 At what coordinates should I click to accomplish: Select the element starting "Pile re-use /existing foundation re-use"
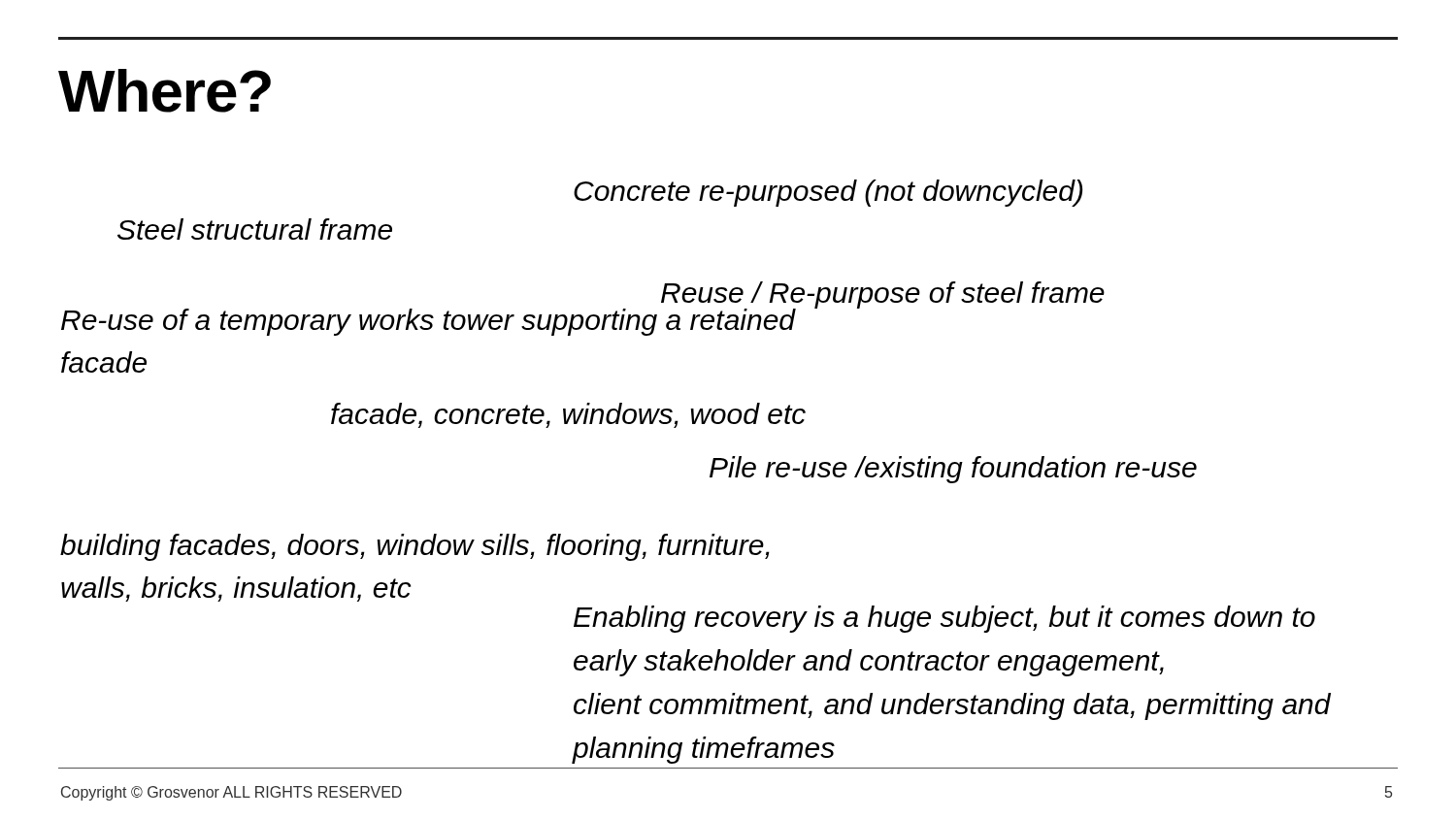click(x=953, y=467)
